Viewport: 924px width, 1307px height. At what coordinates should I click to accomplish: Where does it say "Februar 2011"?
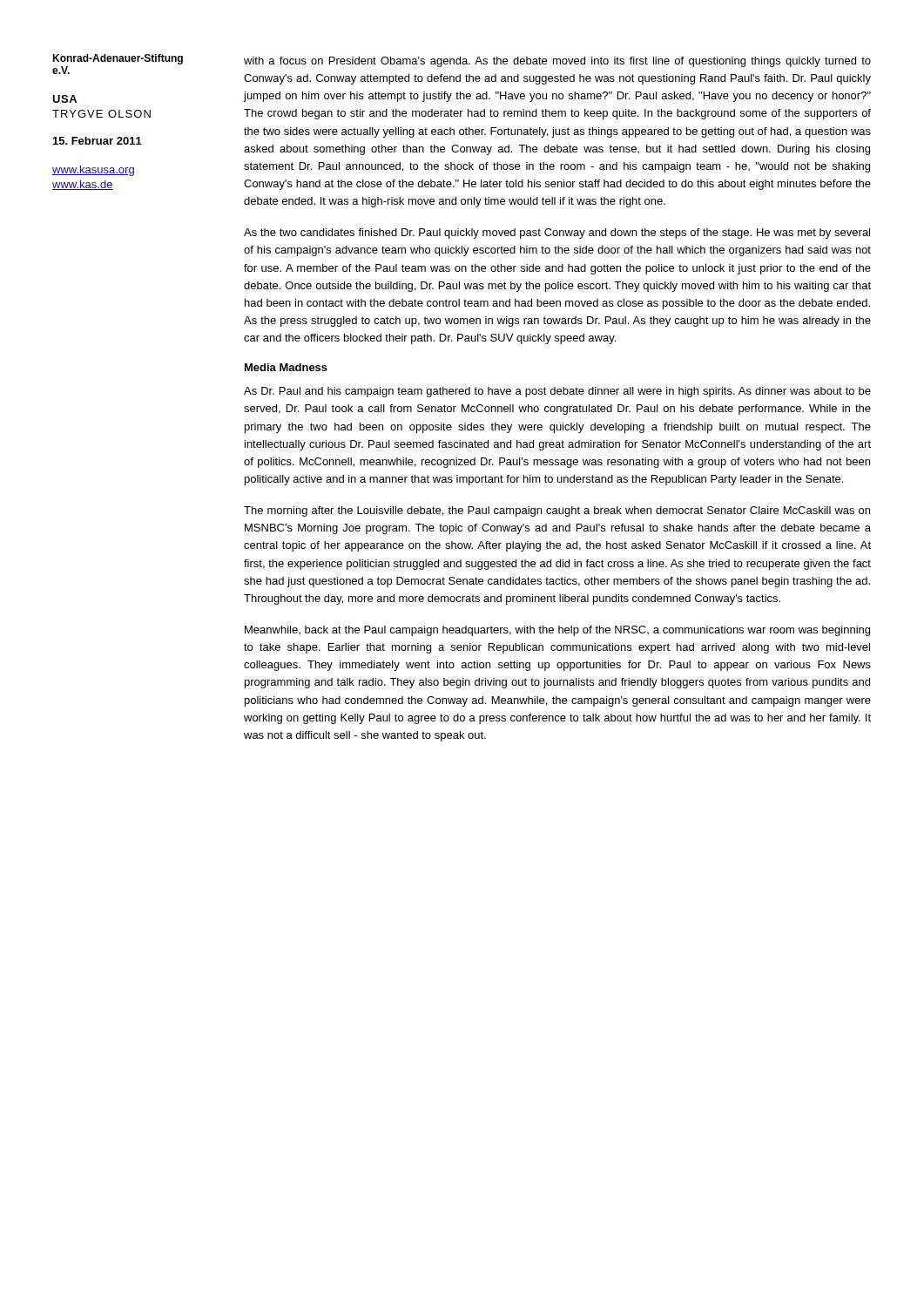pos(126,141)
